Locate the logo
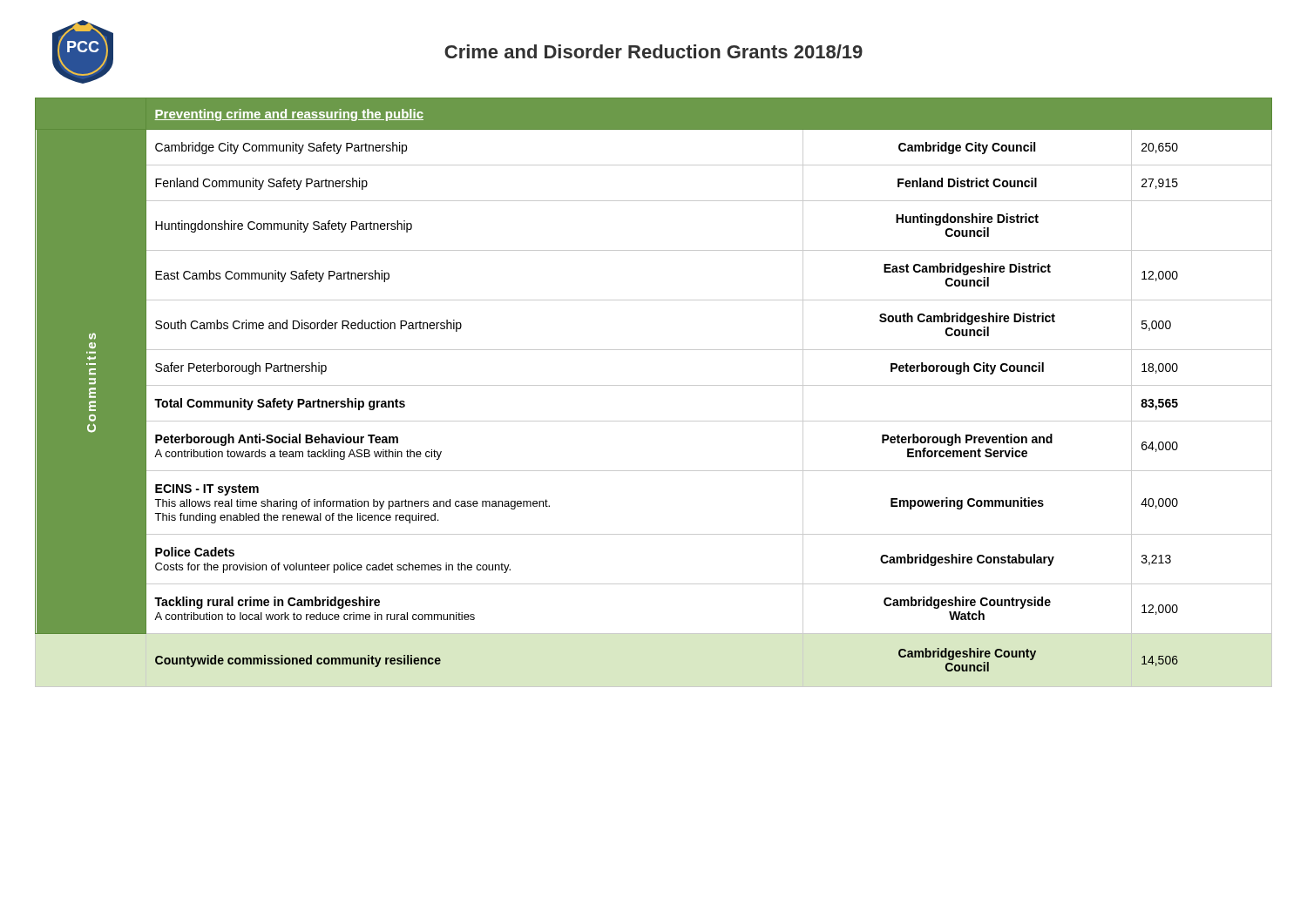 click(x=87, y=52)
